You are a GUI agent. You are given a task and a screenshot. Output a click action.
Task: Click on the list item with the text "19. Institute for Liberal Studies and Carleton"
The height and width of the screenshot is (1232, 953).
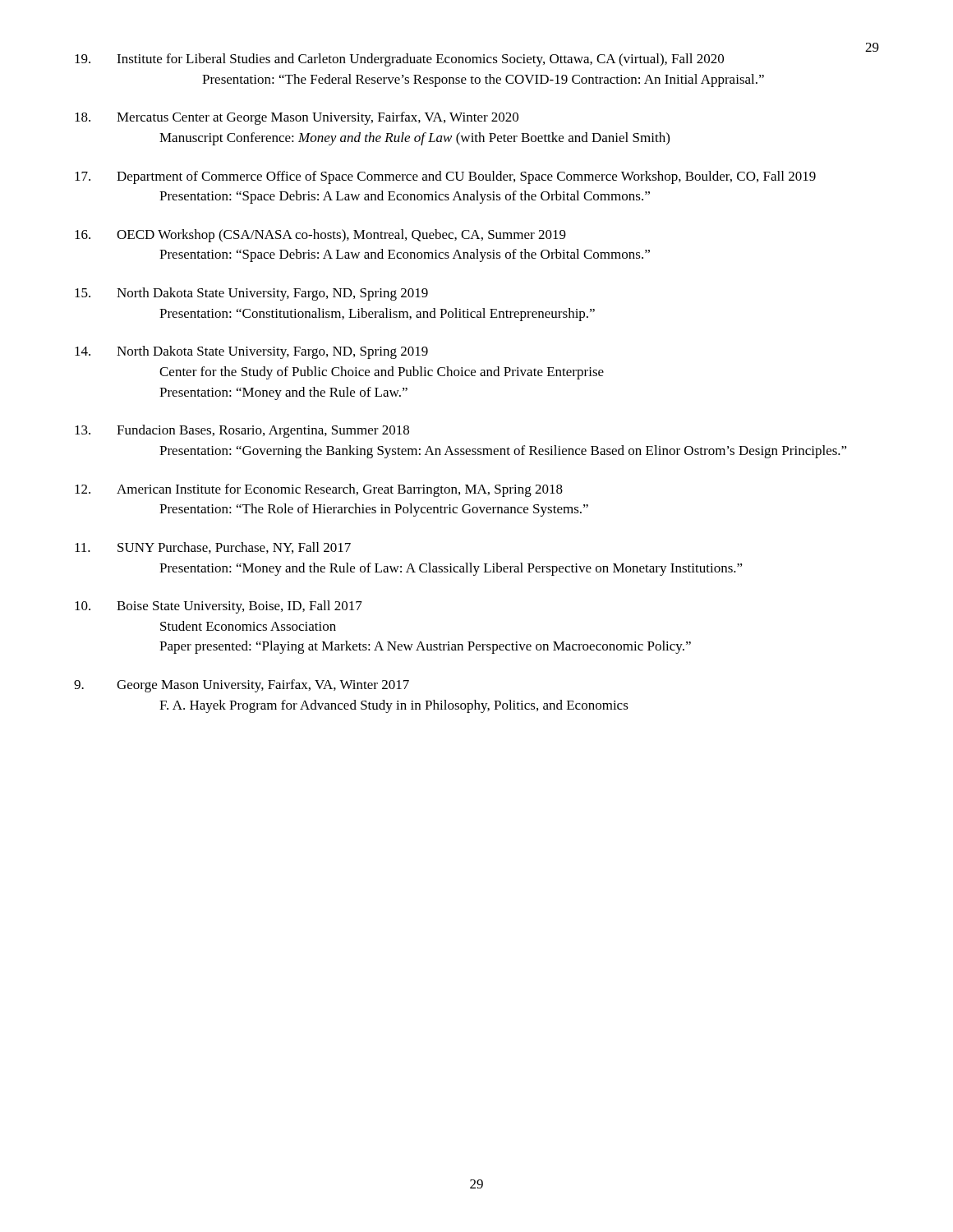[x=476, y=70]
